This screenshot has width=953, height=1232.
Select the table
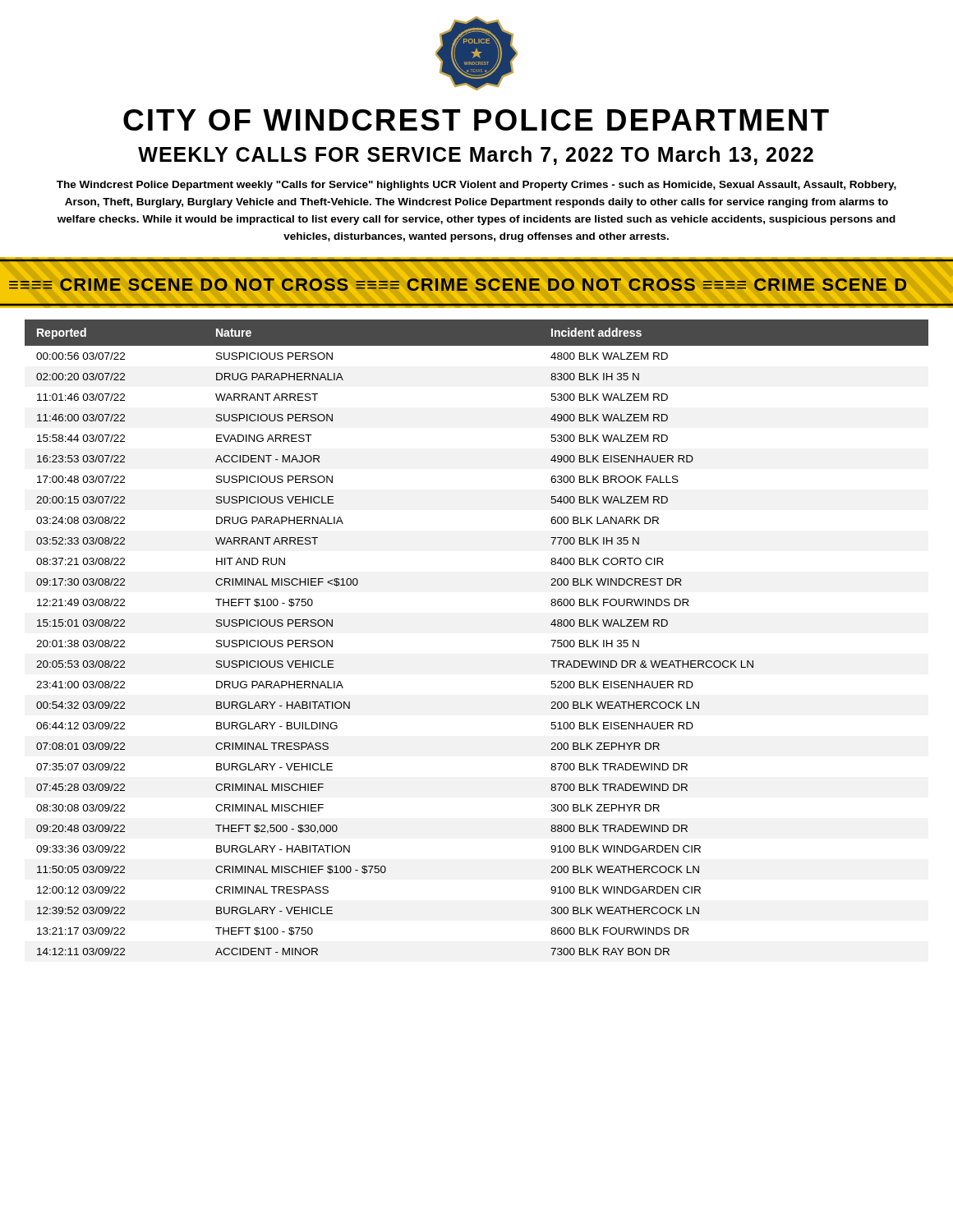[x=476, y=640]
